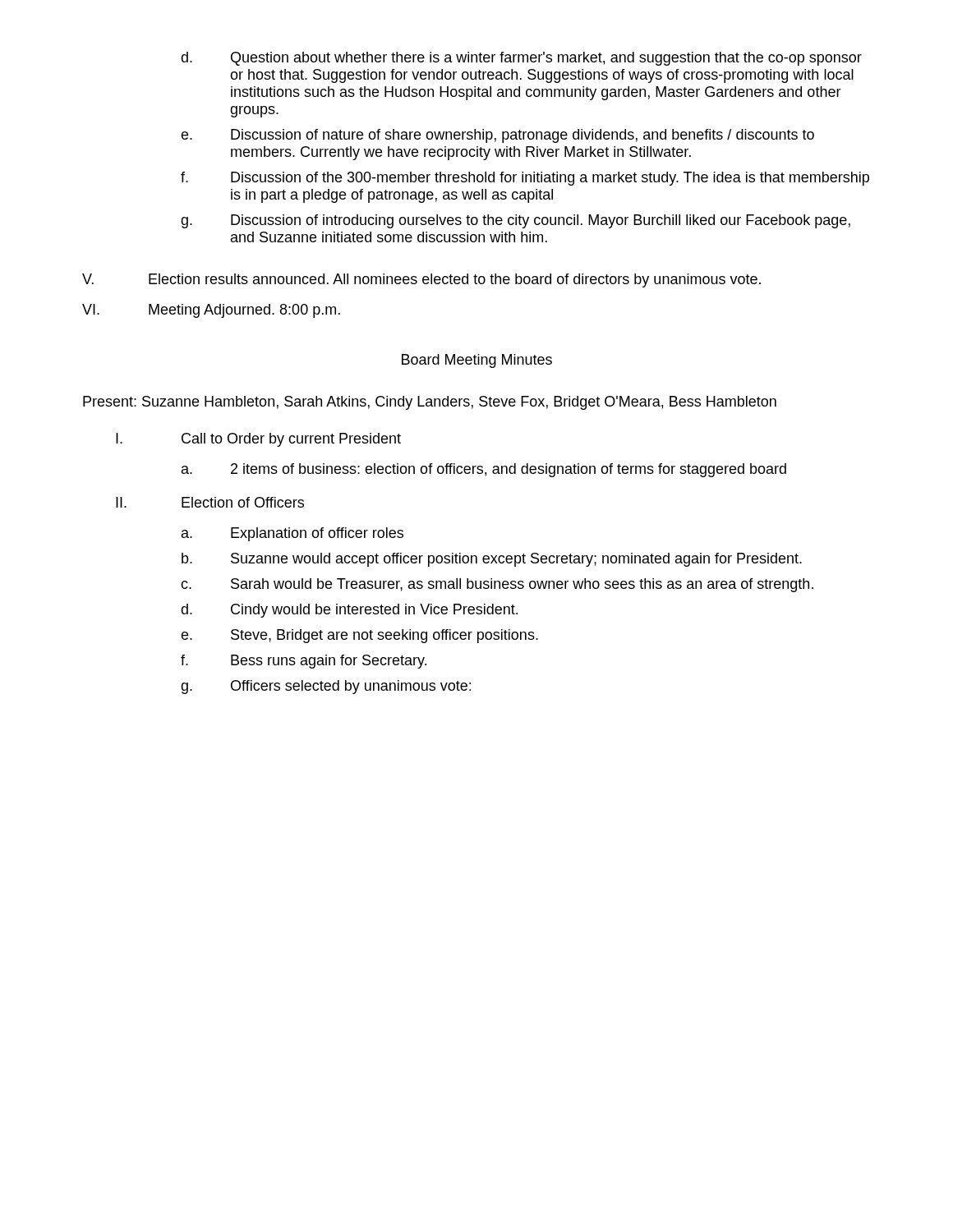Find the block on this page that starts "d. Question about"
Image resolution: width=953 pixels, height=1232 pixels.
(x=526, y=84)
